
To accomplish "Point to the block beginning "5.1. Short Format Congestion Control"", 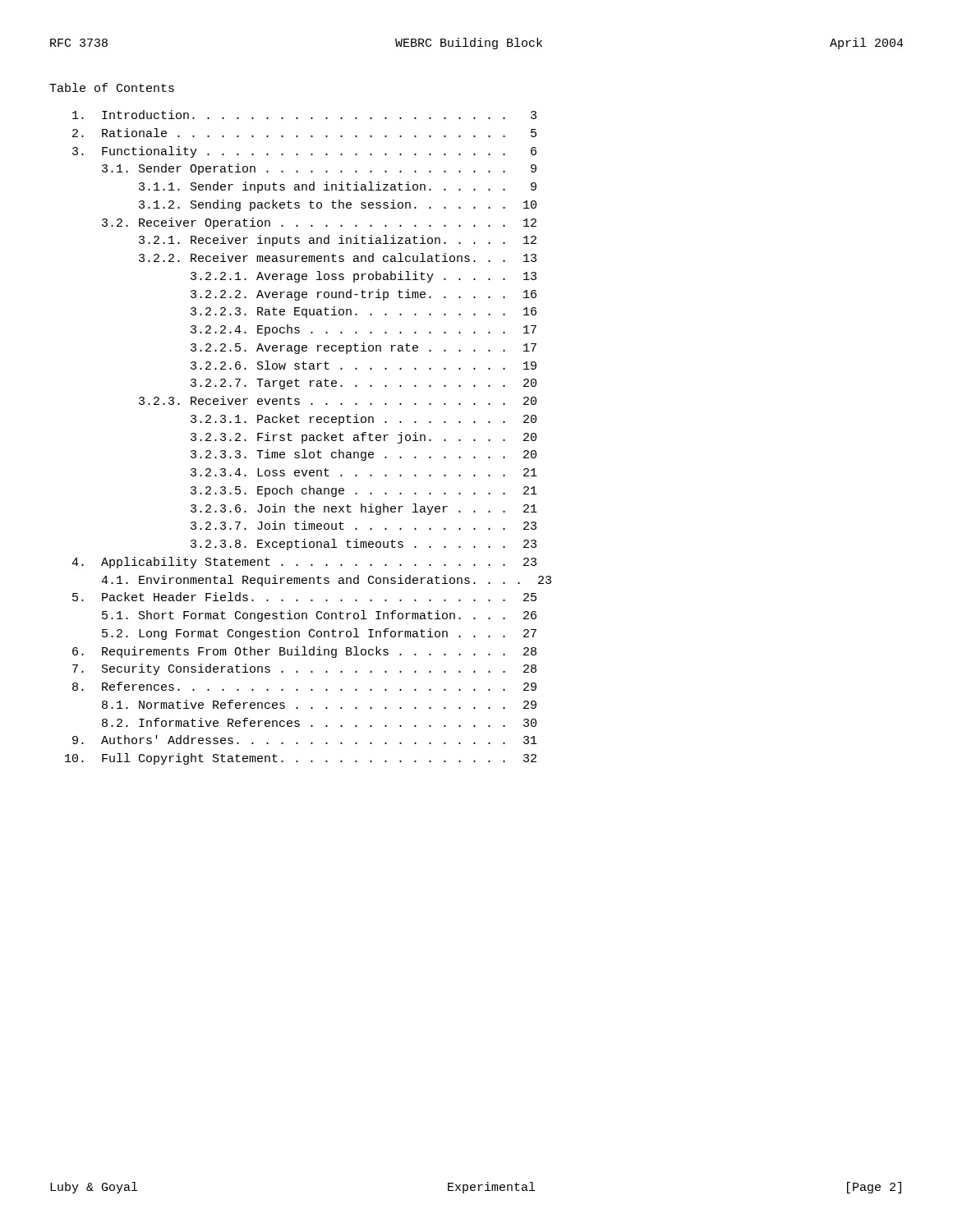I will (293, 616).
